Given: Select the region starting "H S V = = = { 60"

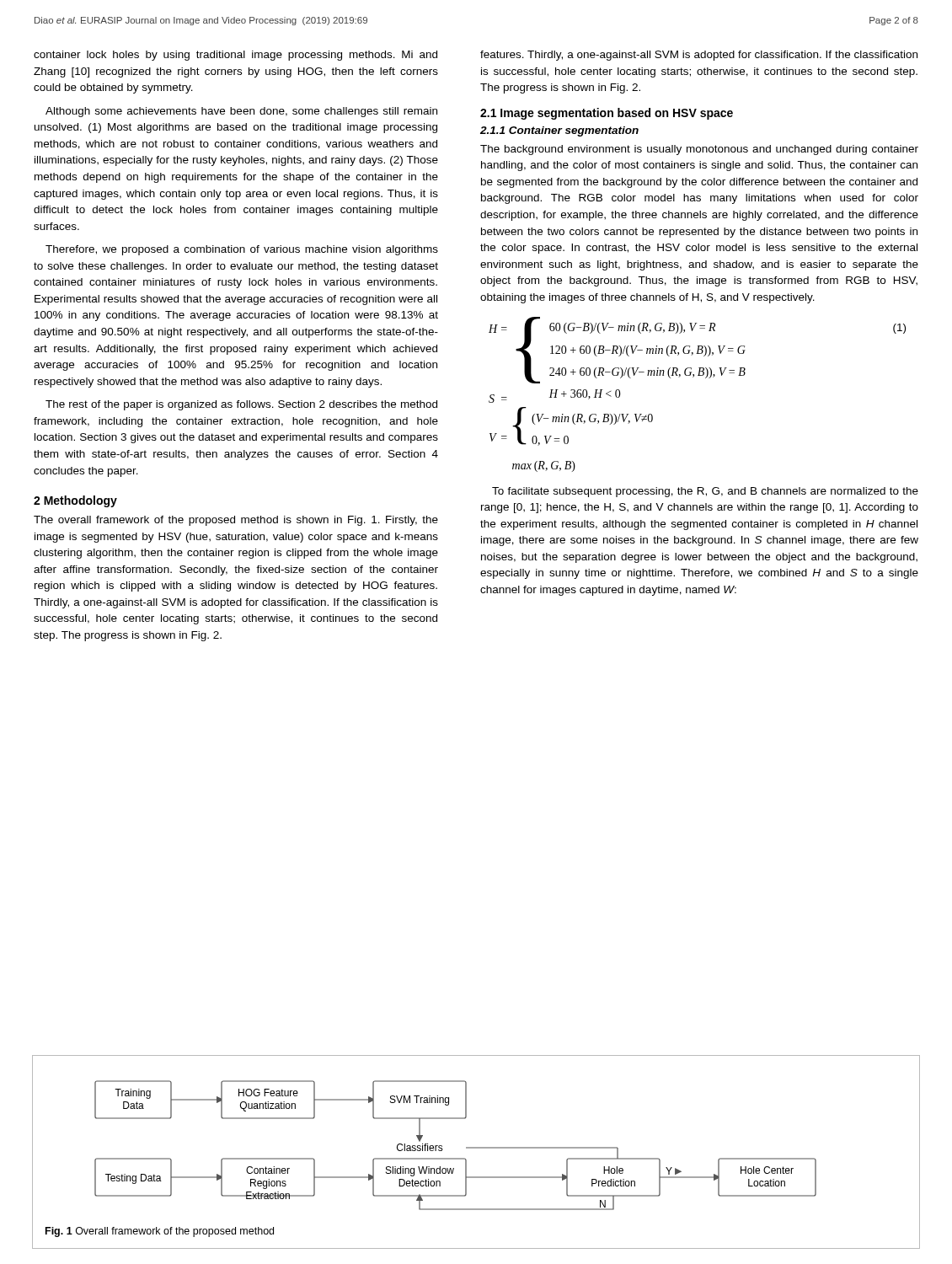Looking at the screenshot, I should pos(697,350).
